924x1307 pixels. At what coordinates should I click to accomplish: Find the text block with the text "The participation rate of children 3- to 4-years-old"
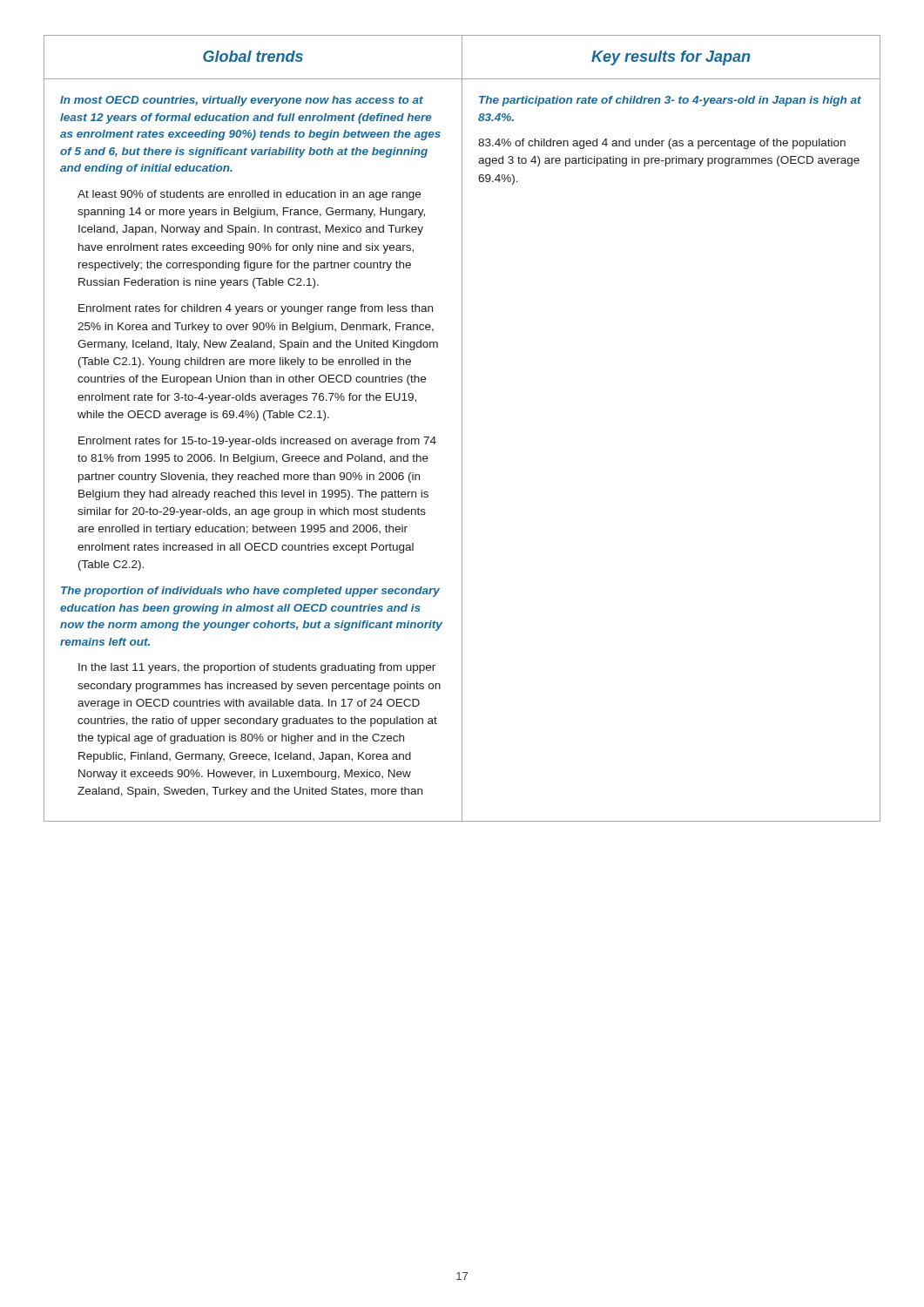click(x=669, y=108)
